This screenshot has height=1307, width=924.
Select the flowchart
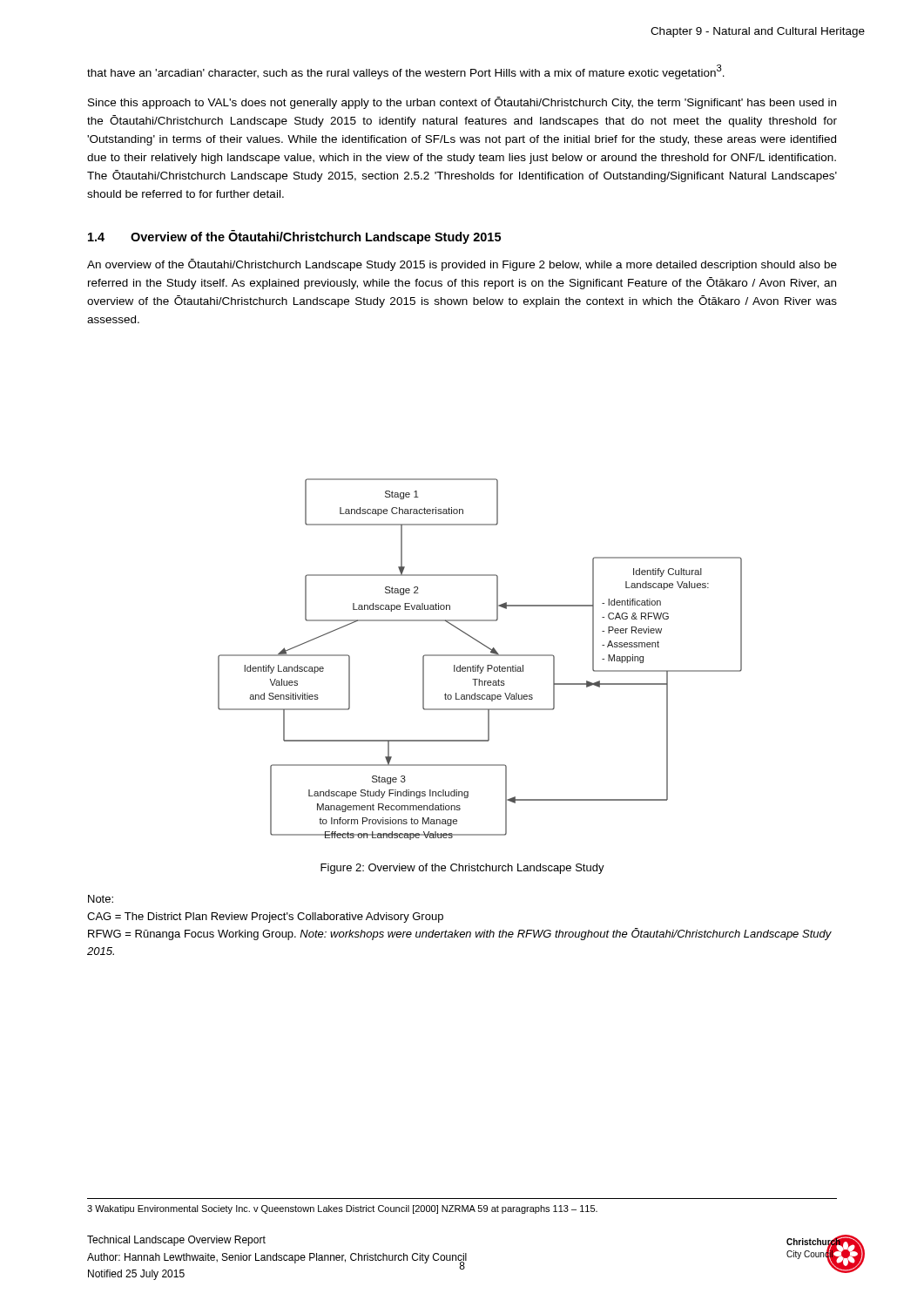point(462,658)
